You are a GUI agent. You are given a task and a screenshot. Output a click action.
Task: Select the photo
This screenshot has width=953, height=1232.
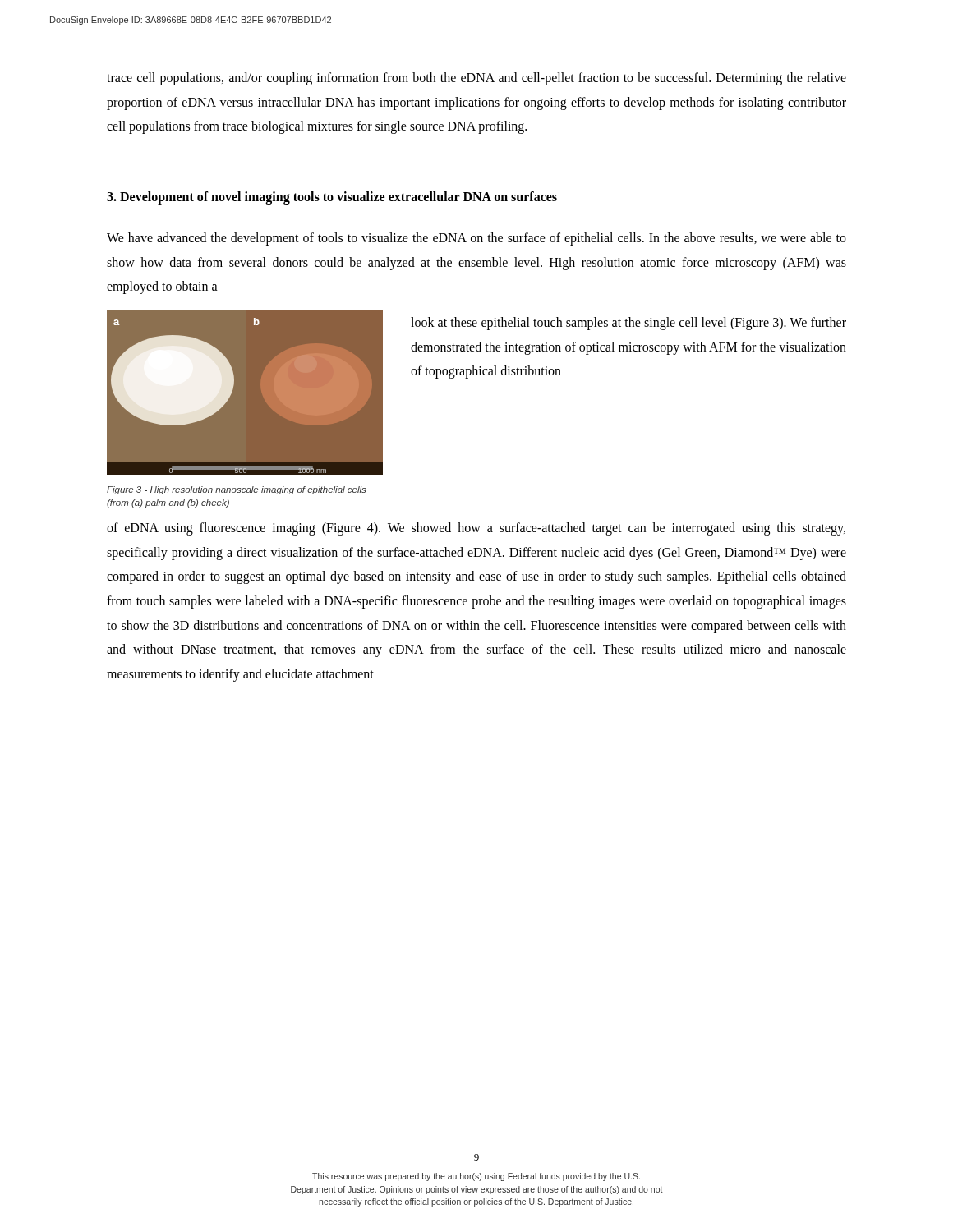click(246, 394)
